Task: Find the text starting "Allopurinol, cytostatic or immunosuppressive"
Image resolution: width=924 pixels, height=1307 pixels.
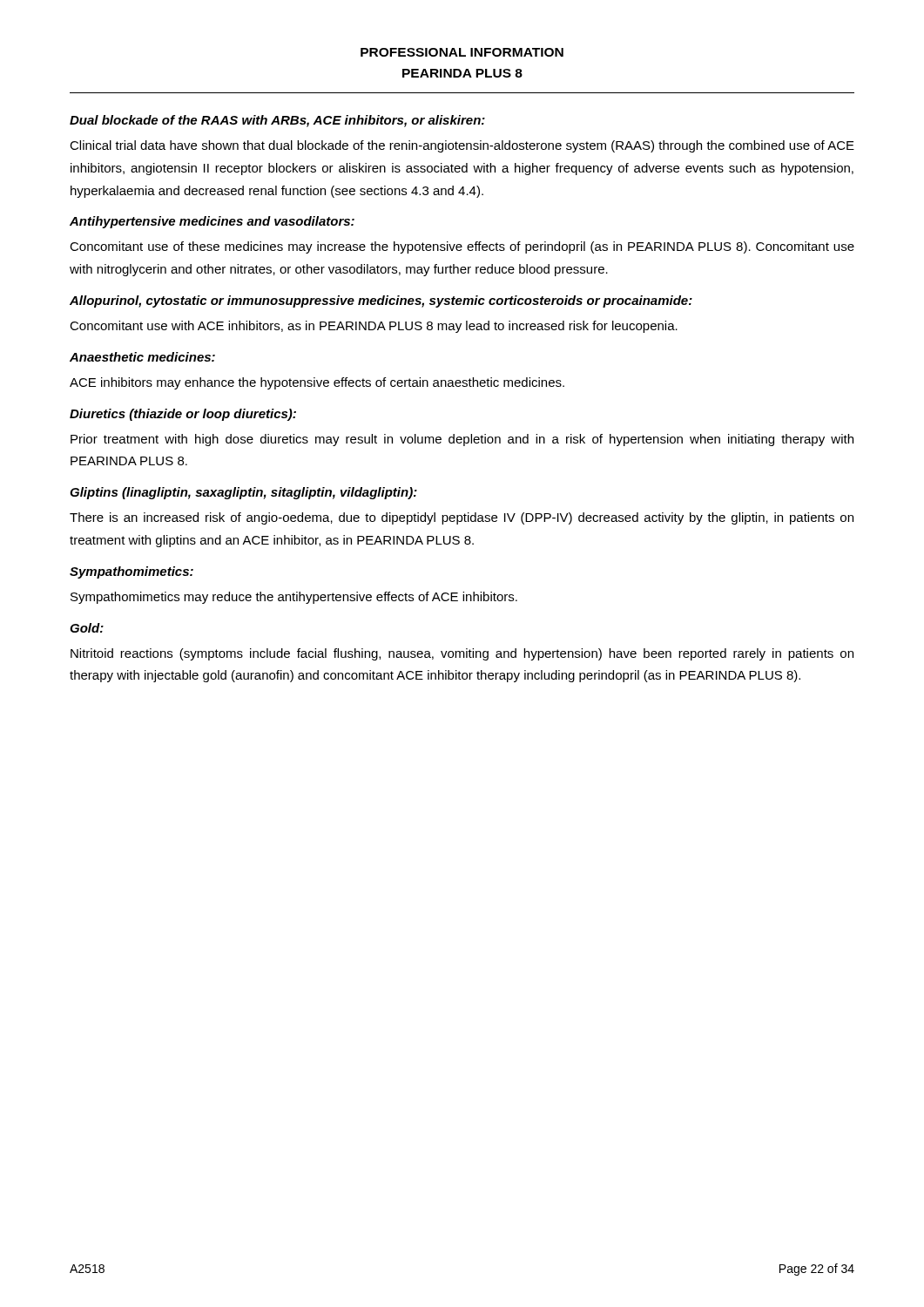Action: pos(381,300)
